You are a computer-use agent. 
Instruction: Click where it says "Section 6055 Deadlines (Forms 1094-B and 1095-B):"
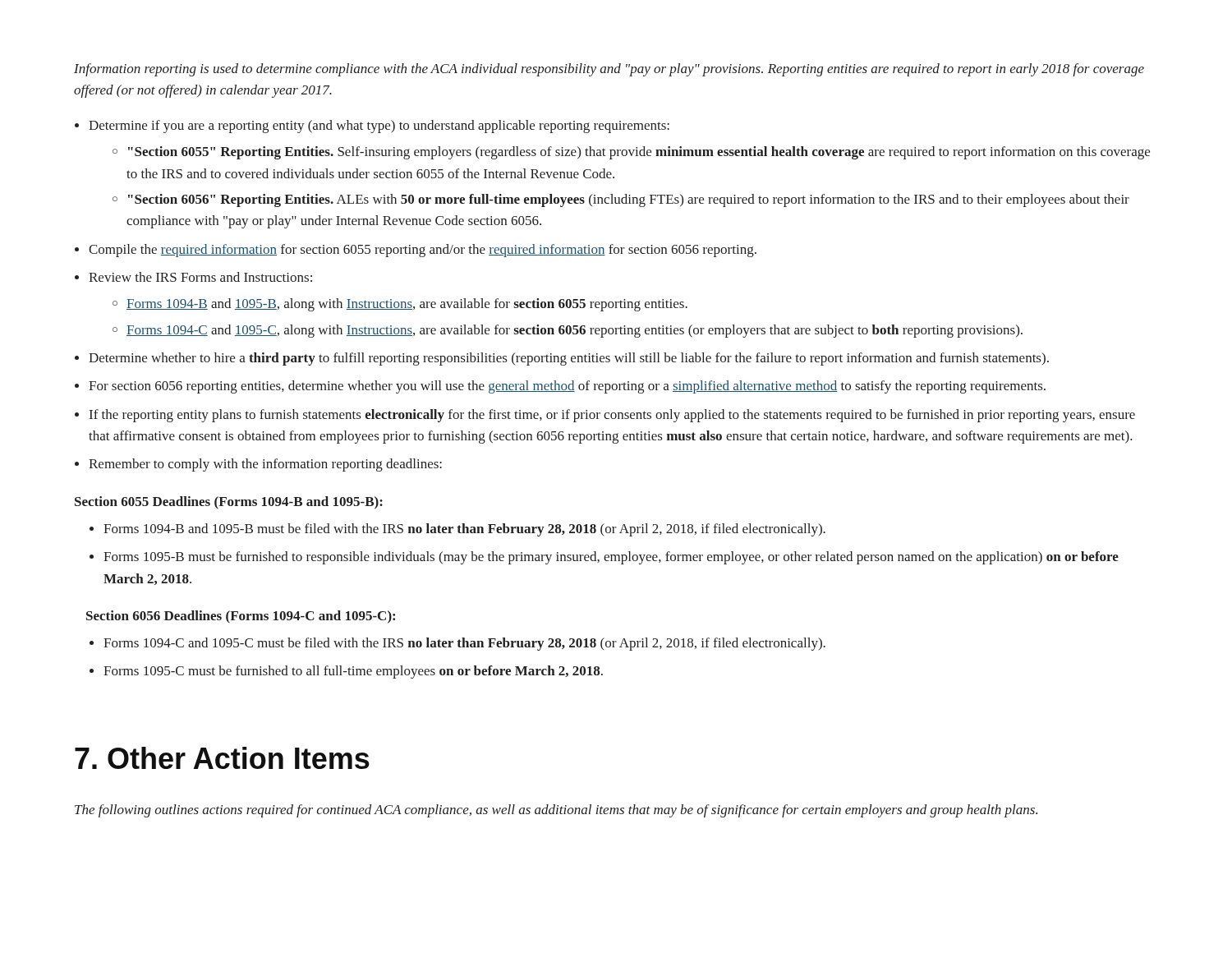click(x=229, y=503)
